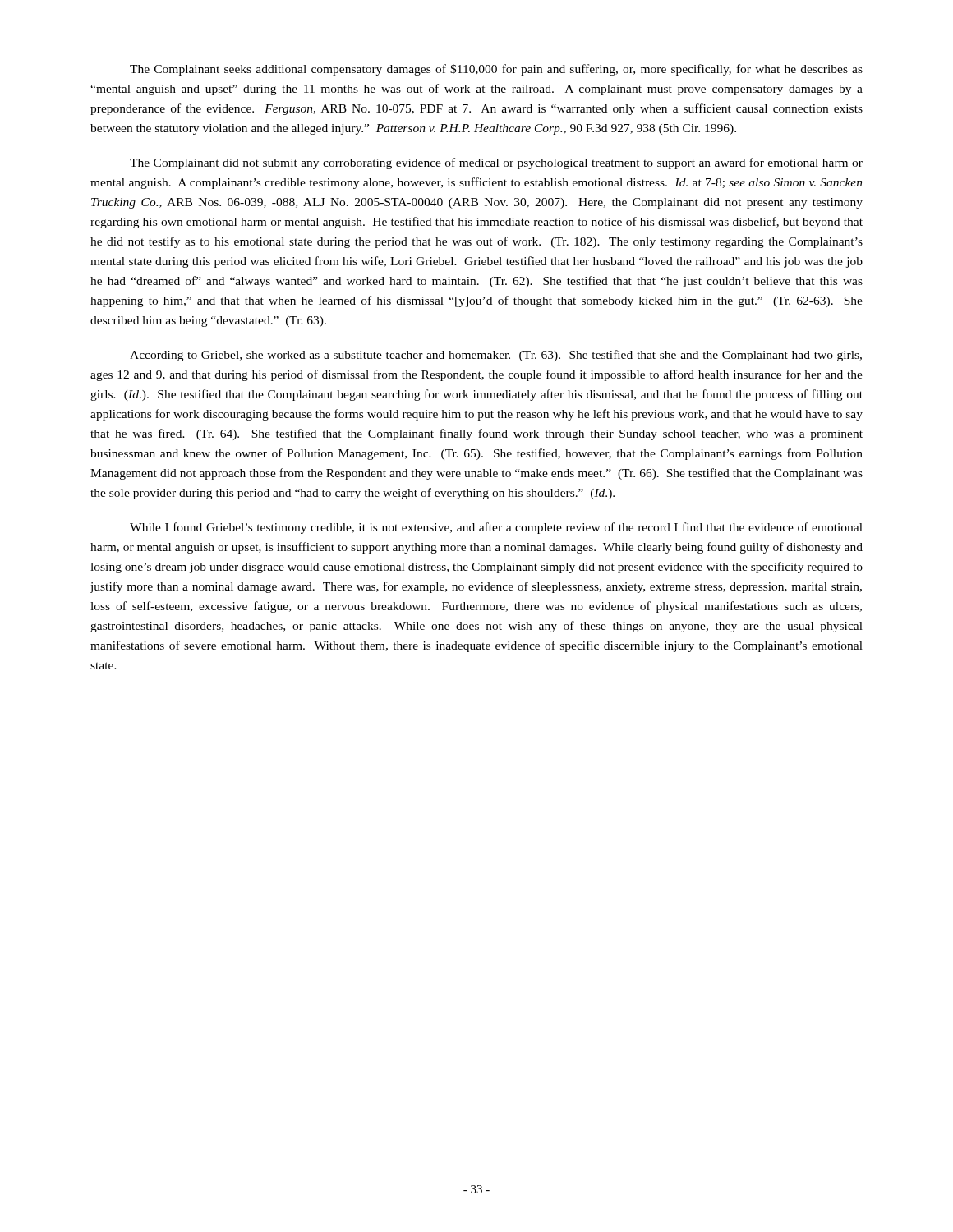Click on the passage starting "The Complainant did not submit"
The image size is (953, 1232).
(476, 242)
